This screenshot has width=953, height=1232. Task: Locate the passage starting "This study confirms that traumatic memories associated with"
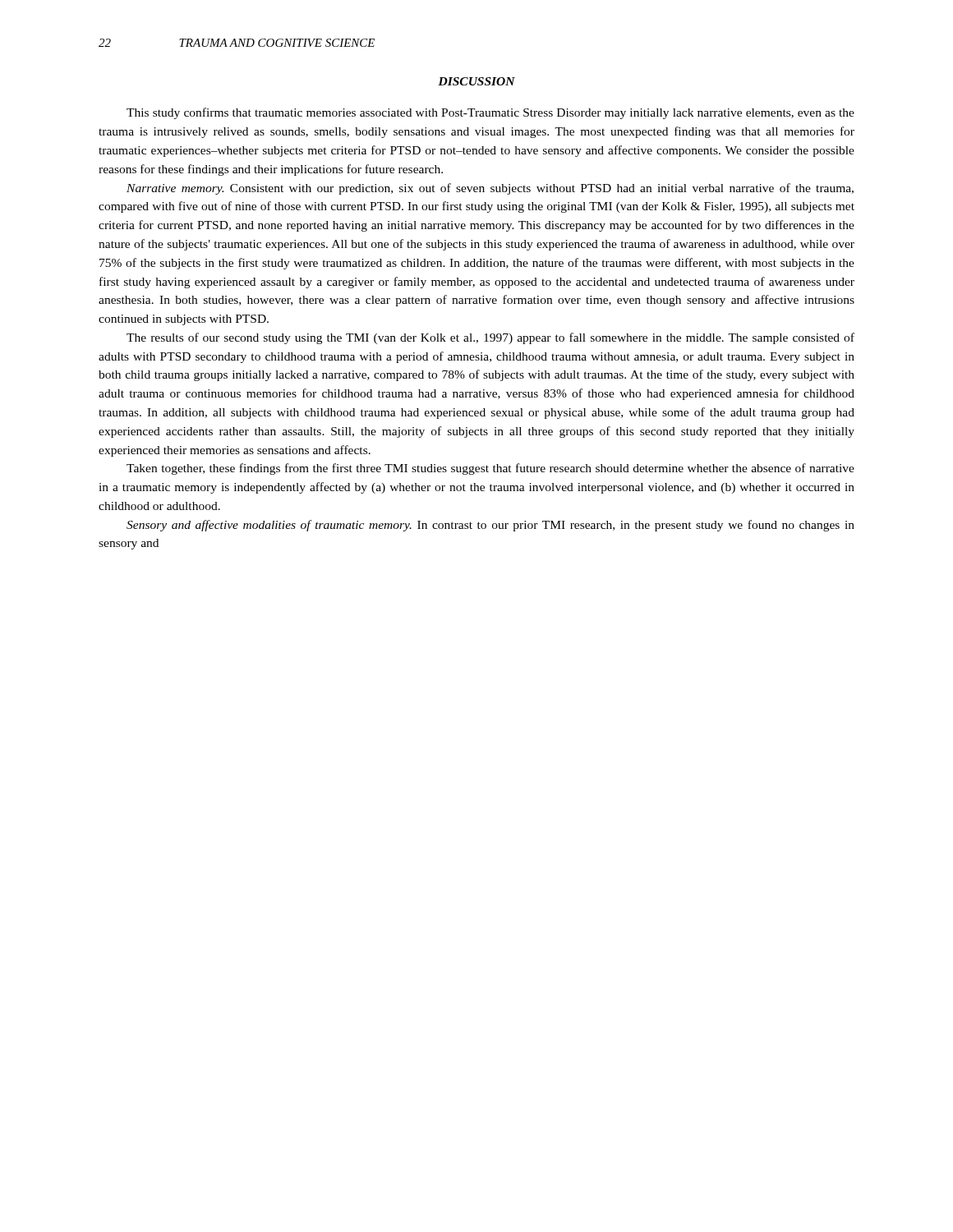476,328
